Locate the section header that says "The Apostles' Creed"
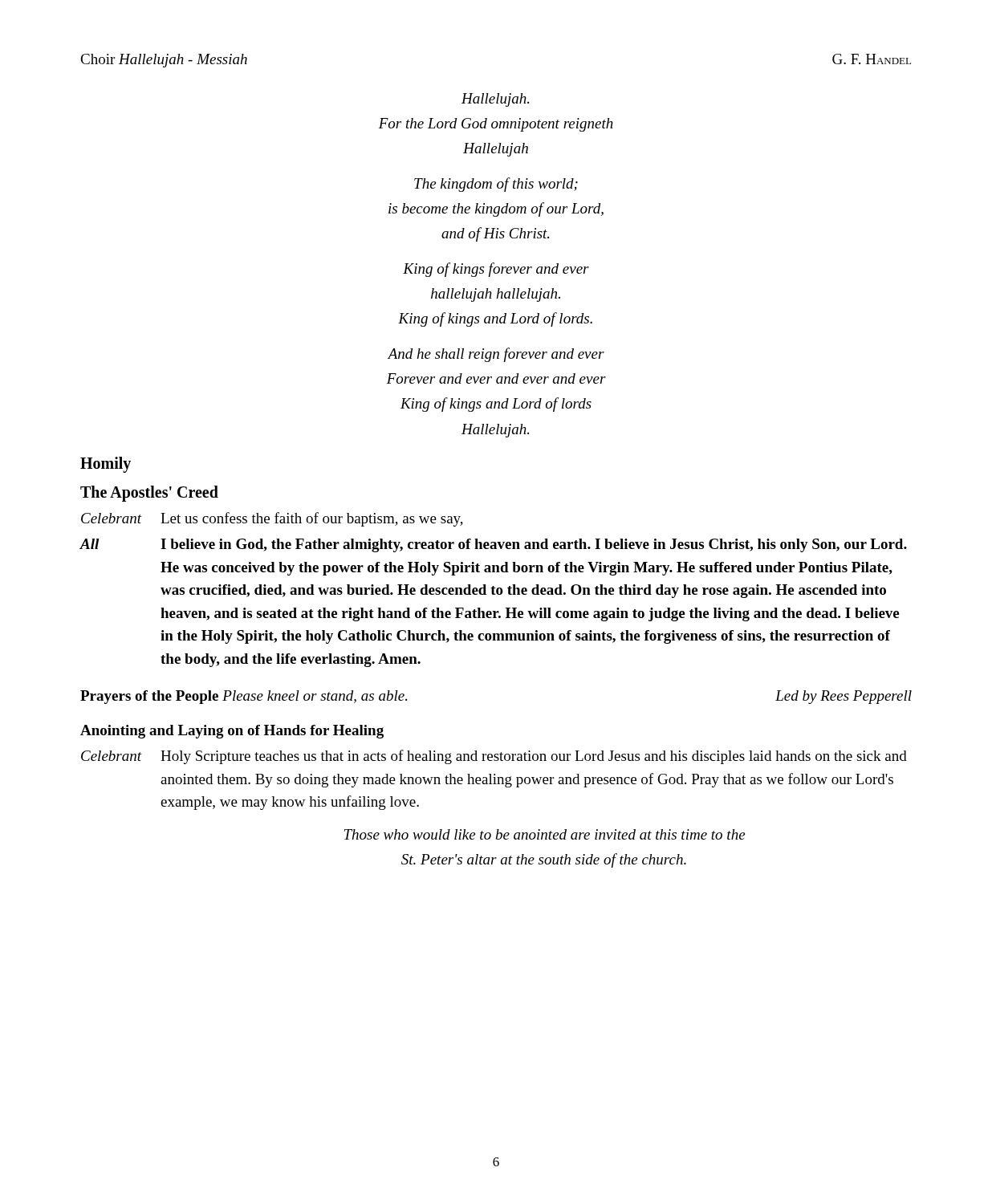Screen dimensions: 1204x992 click(149, 492)
